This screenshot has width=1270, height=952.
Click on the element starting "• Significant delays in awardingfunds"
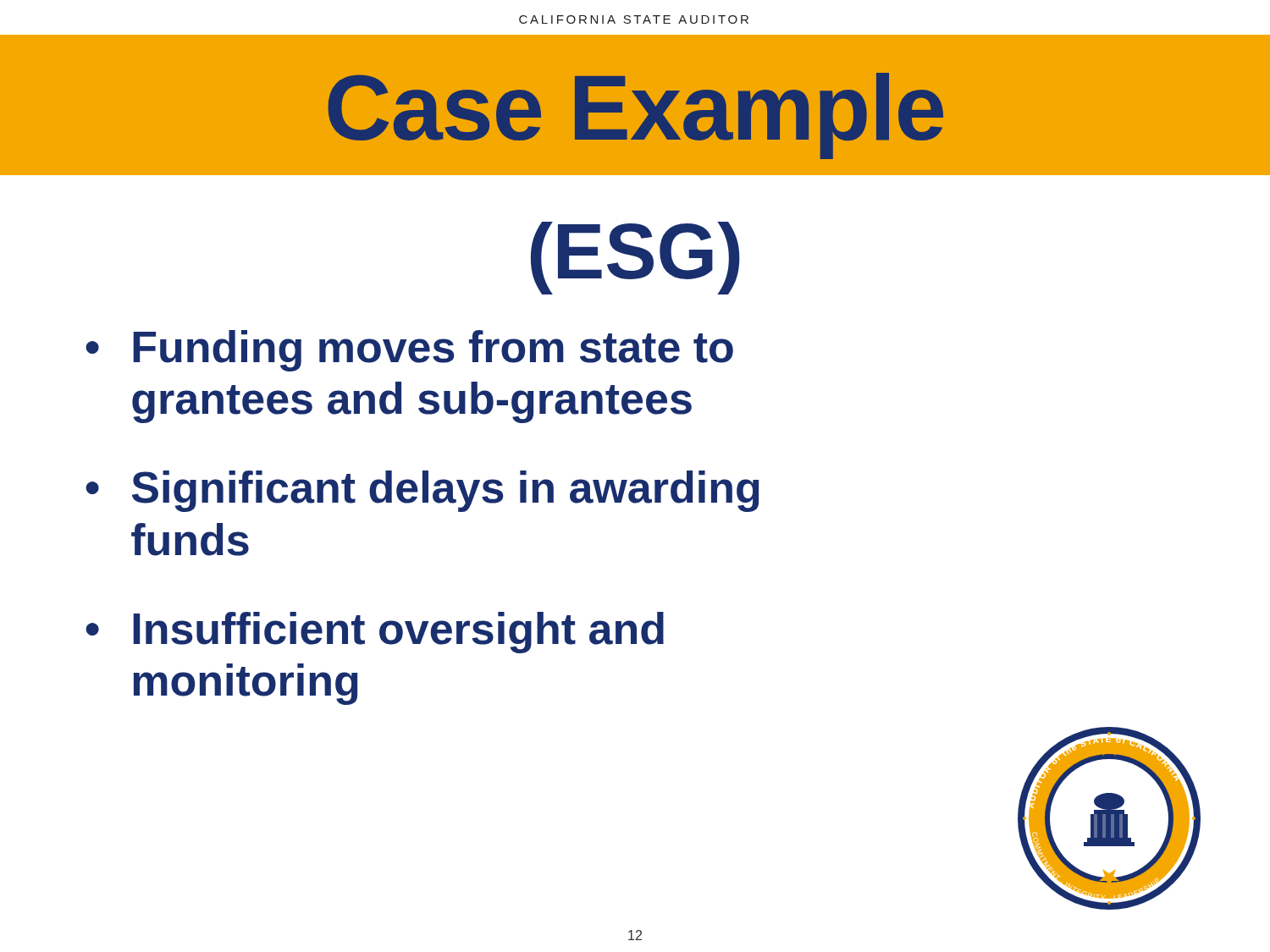pyautogui.click(x=423, y=514)
